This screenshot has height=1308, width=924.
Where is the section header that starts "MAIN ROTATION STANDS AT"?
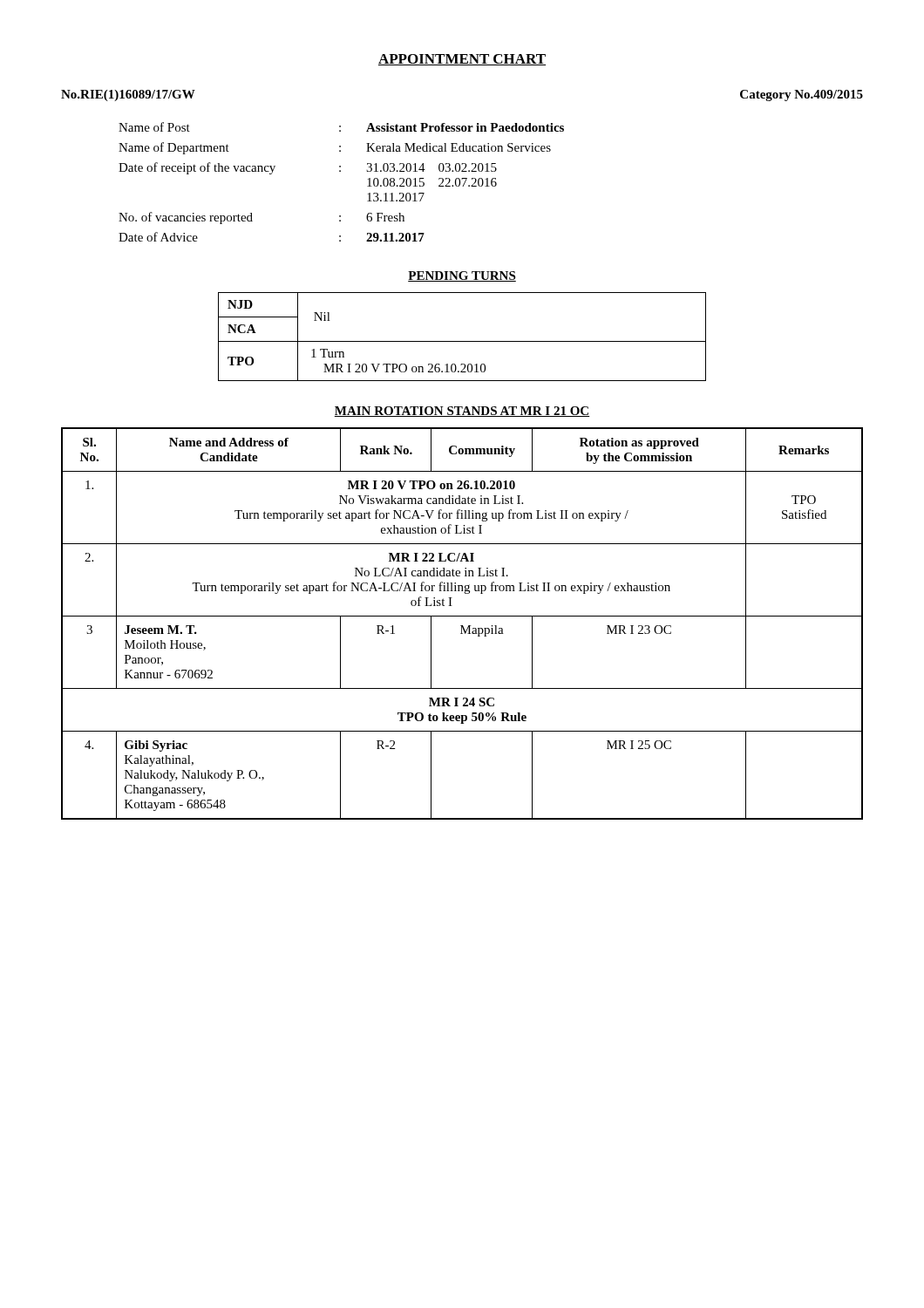(x=462, y=411)
